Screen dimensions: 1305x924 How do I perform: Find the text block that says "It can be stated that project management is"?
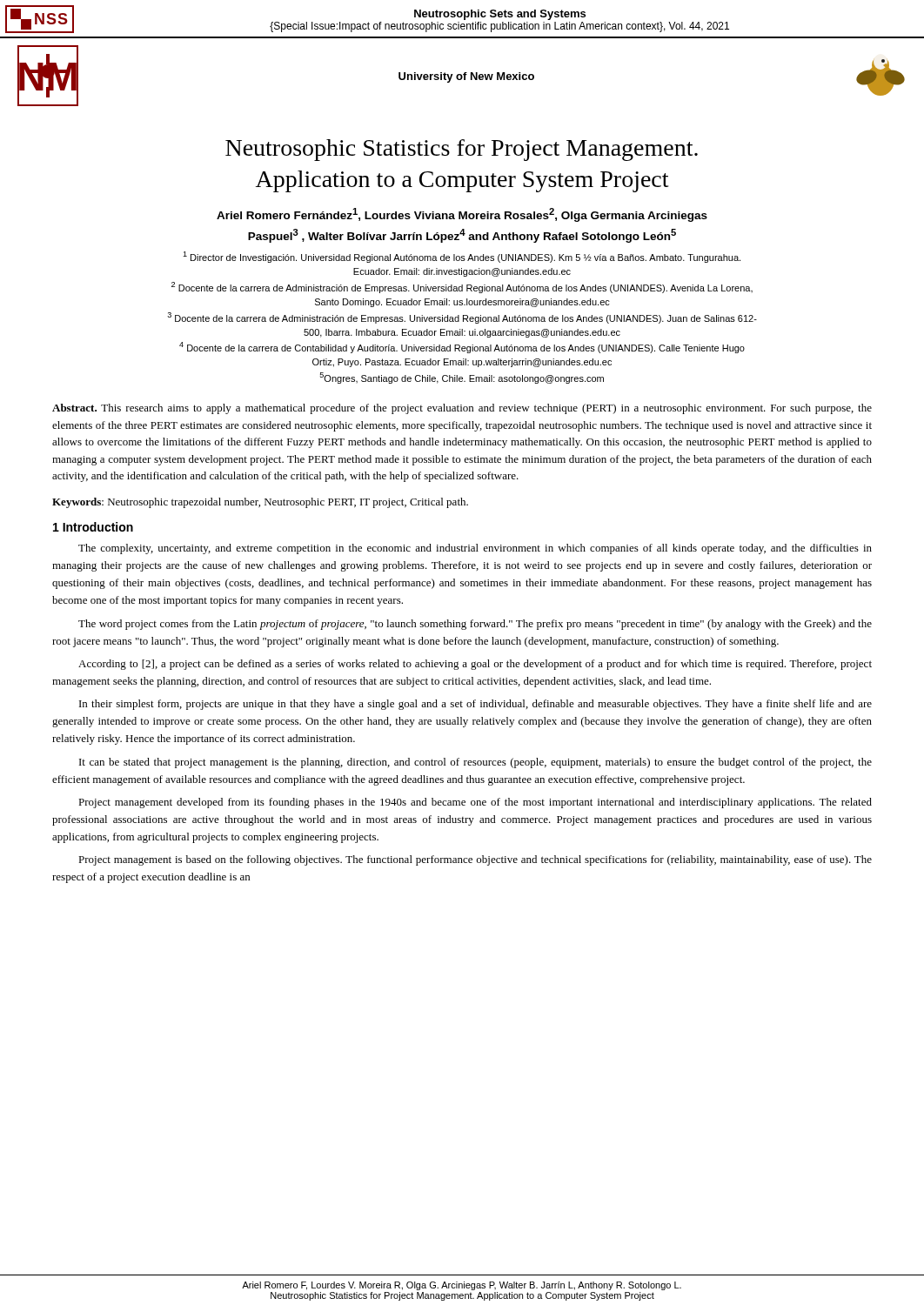tap(462, 770)
